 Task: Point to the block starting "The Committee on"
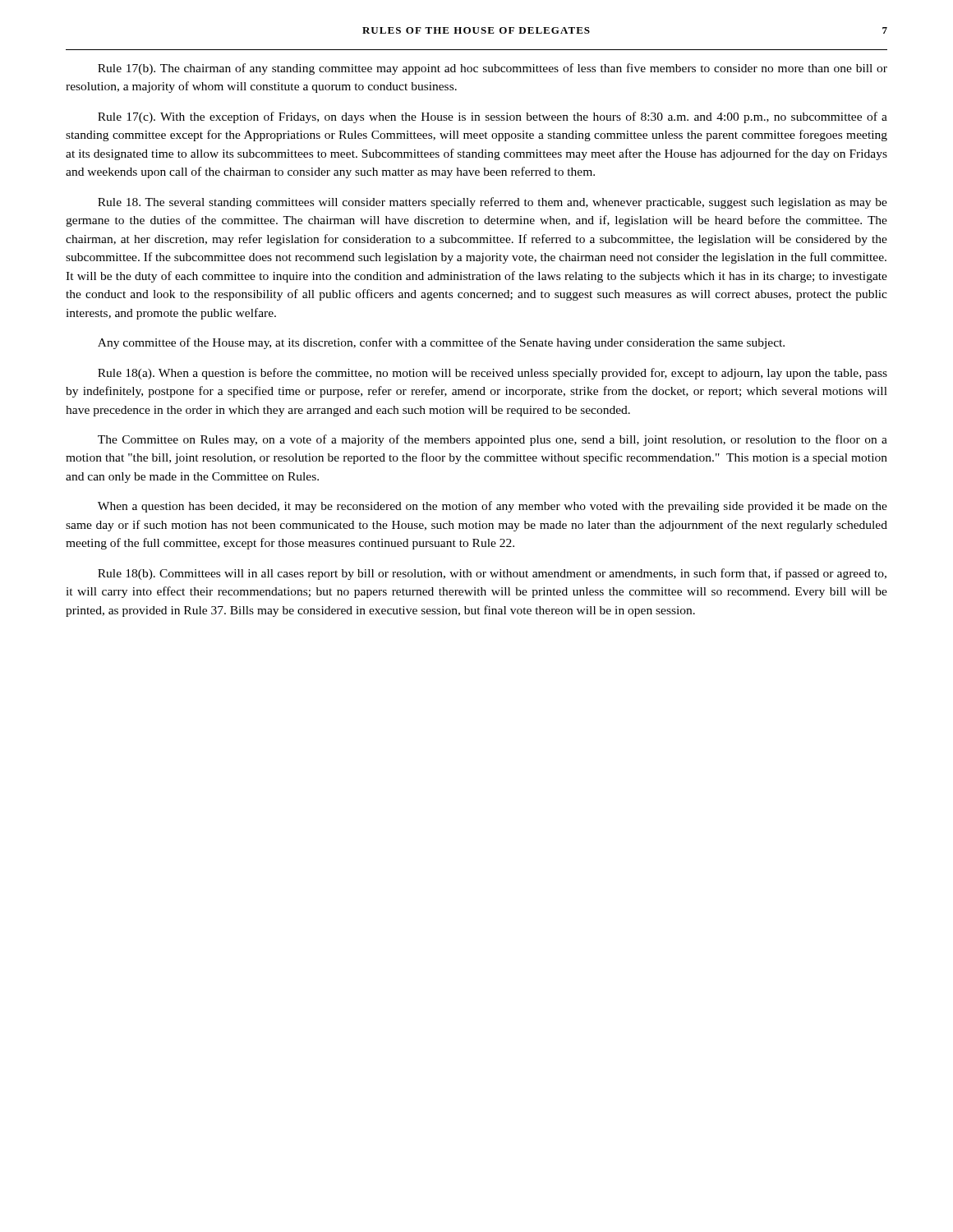pyautogui.click(x=476, y=457)
